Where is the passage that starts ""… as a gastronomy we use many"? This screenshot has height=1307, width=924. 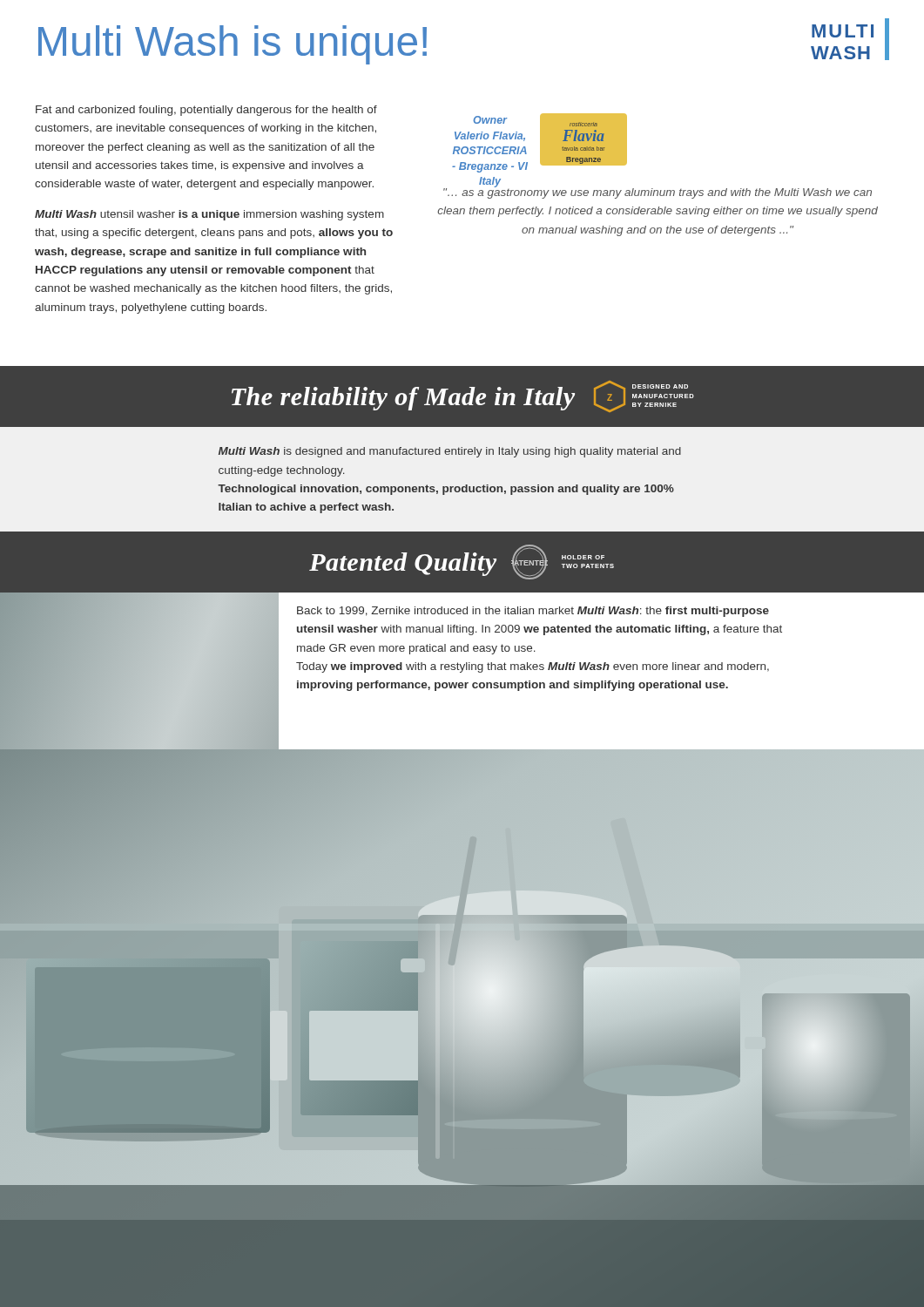point(657,211)
